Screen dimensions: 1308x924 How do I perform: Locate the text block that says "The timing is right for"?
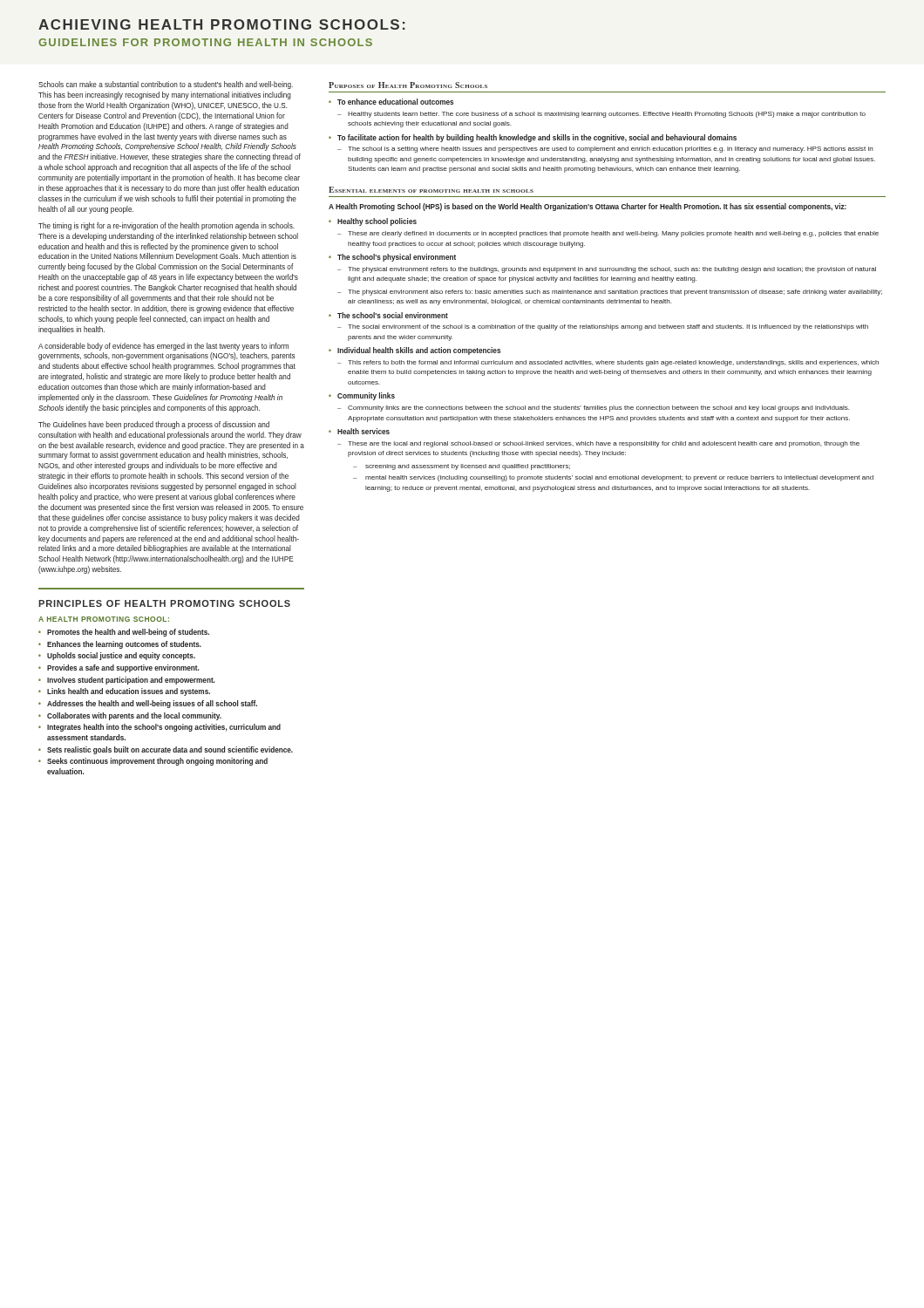pos(171,278)
